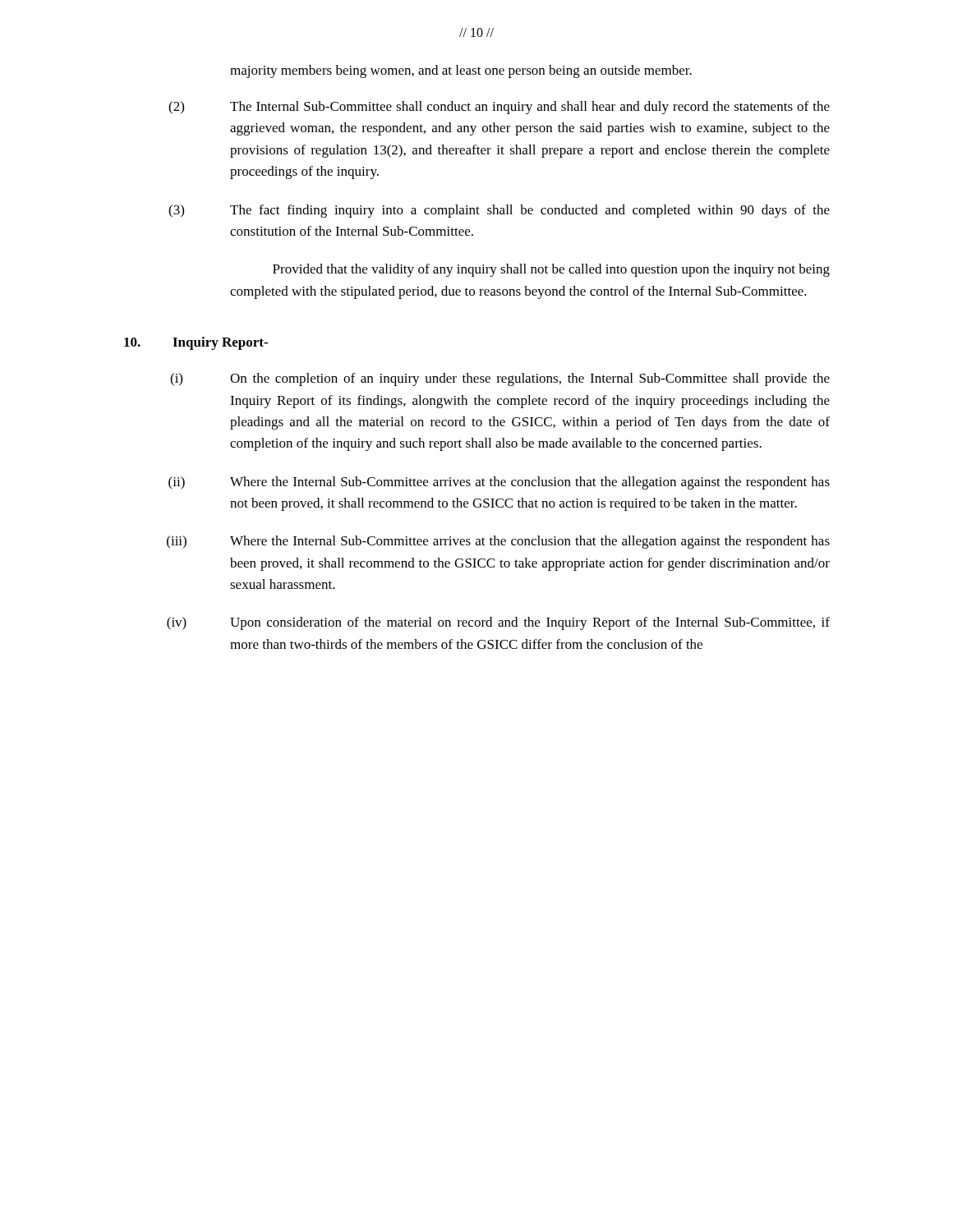This screenshot has width=953, height=1232.
Task: Navigate to the passage starting "majority members being women, and"
Action: [461, 70]
